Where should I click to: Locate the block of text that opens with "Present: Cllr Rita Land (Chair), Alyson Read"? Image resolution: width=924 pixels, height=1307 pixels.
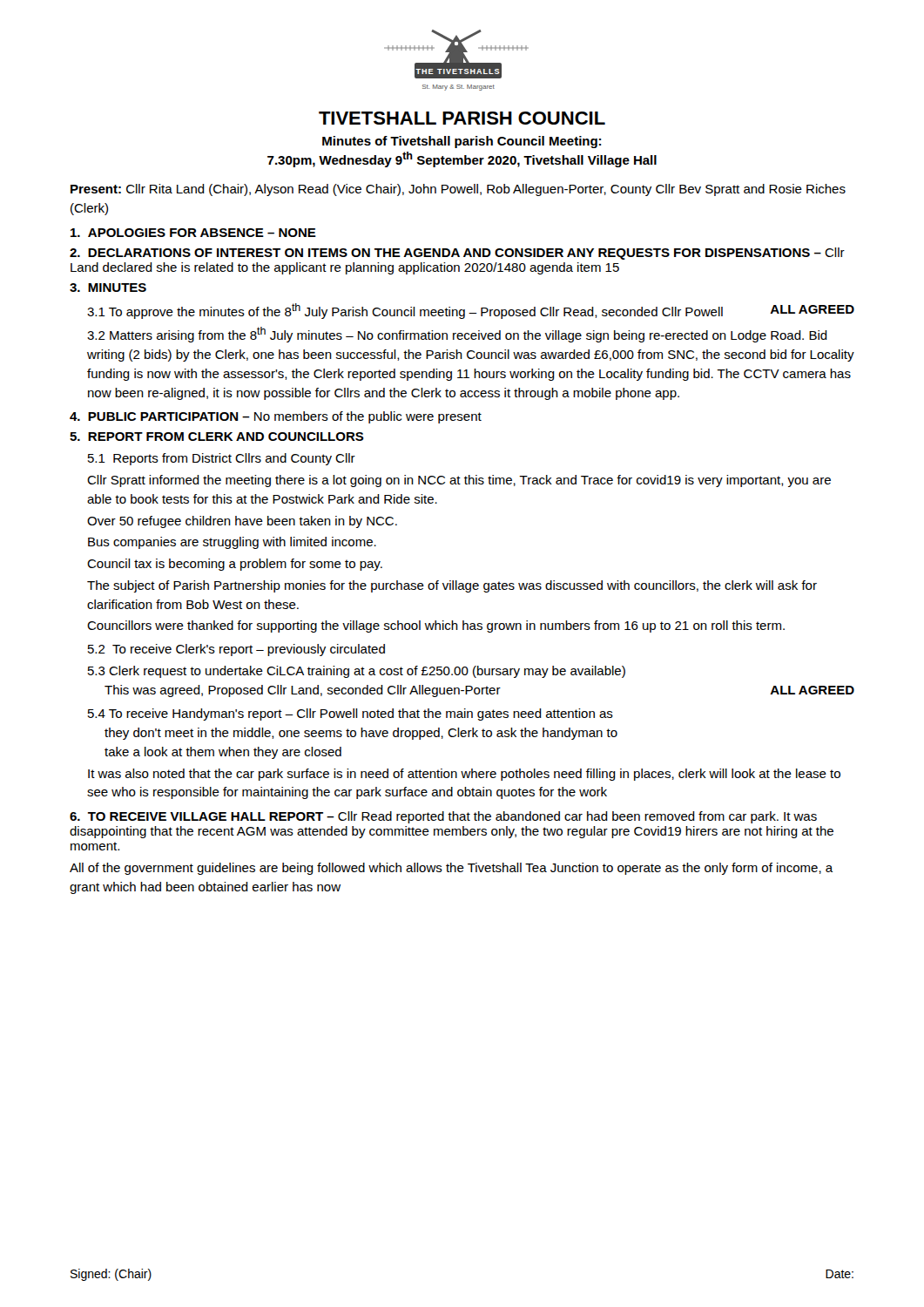coord(458,198)
